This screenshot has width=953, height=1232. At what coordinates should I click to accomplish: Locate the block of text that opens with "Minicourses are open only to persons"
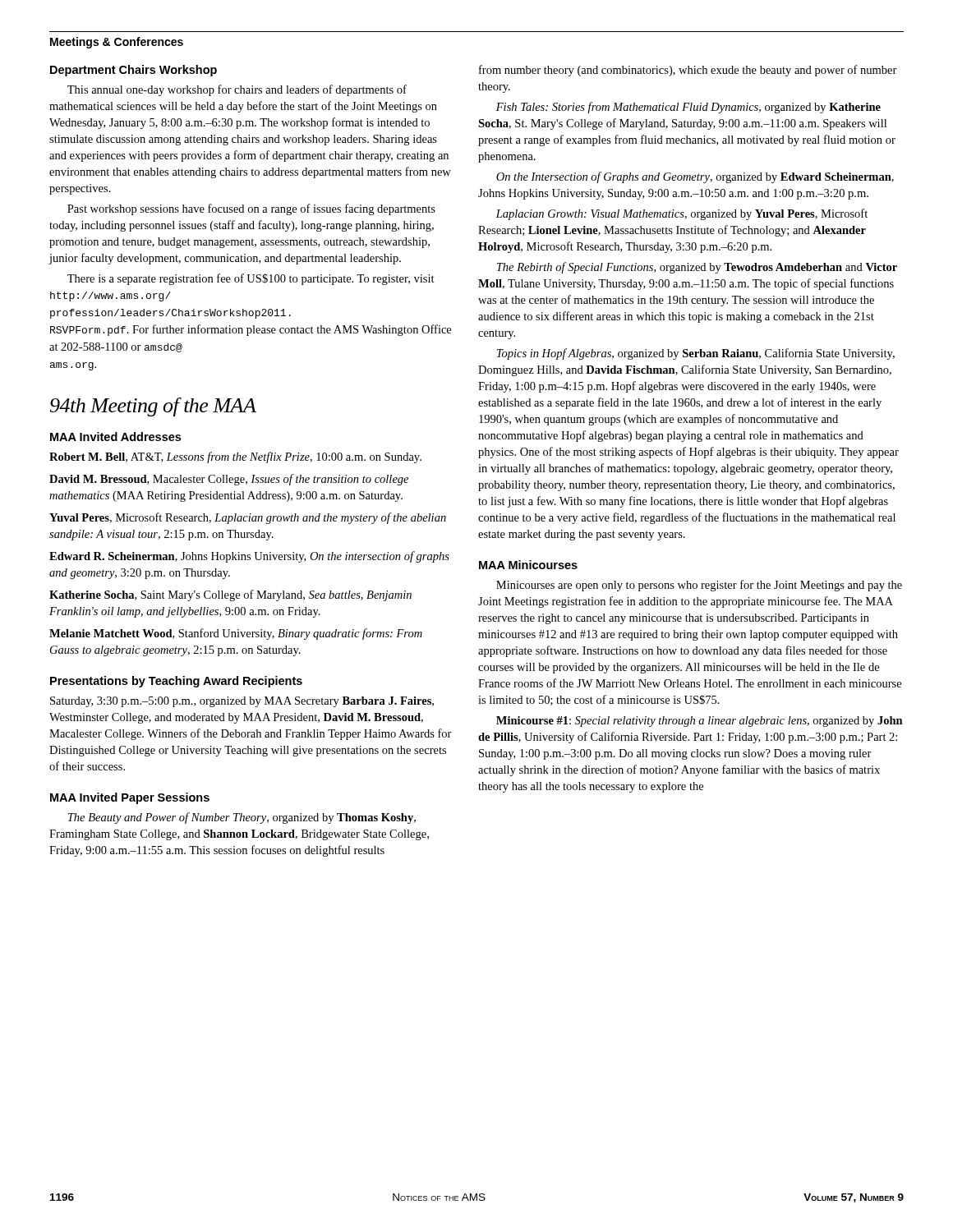coord(691,686)
